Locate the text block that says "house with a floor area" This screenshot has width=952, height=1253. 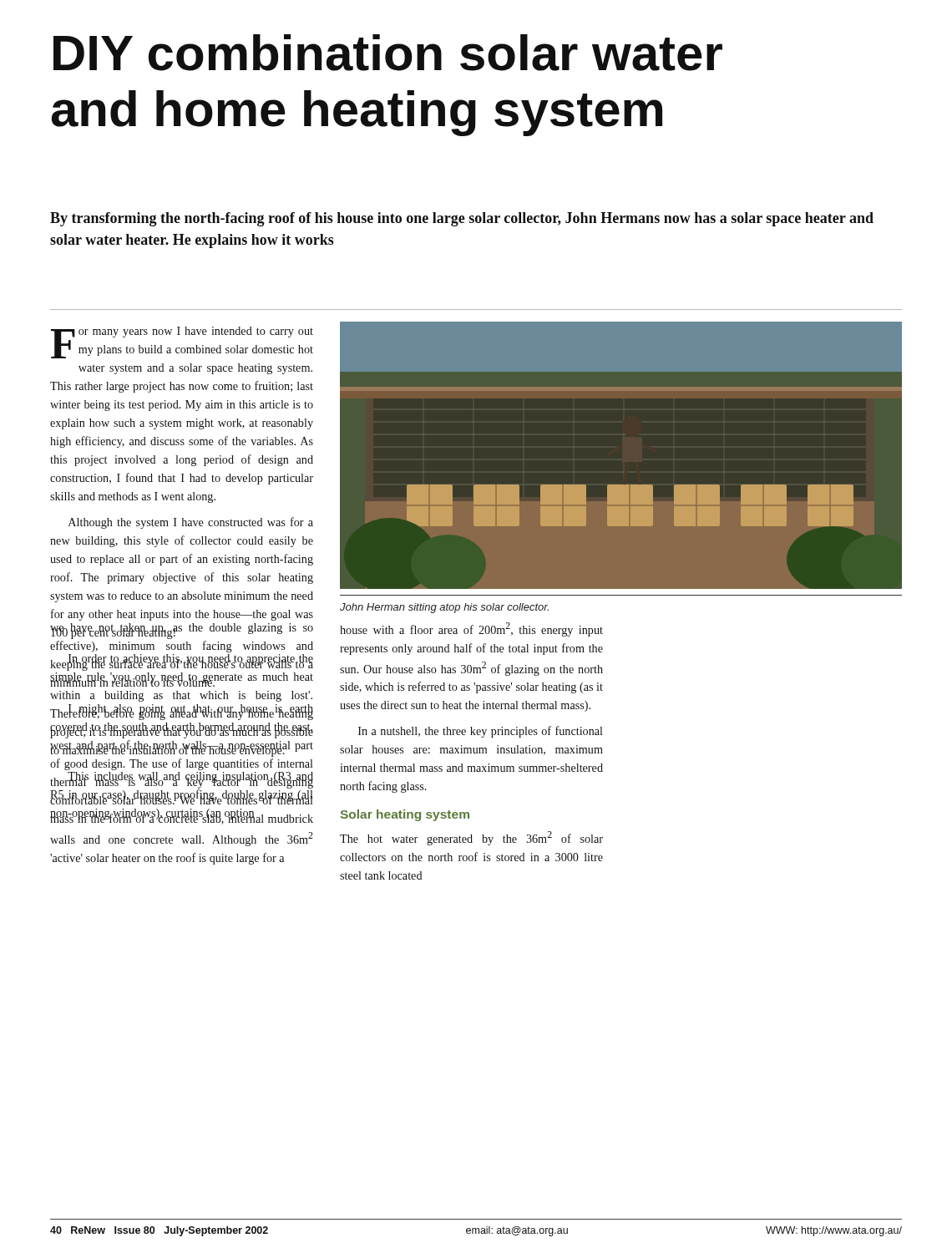click(x=471, y=751)
